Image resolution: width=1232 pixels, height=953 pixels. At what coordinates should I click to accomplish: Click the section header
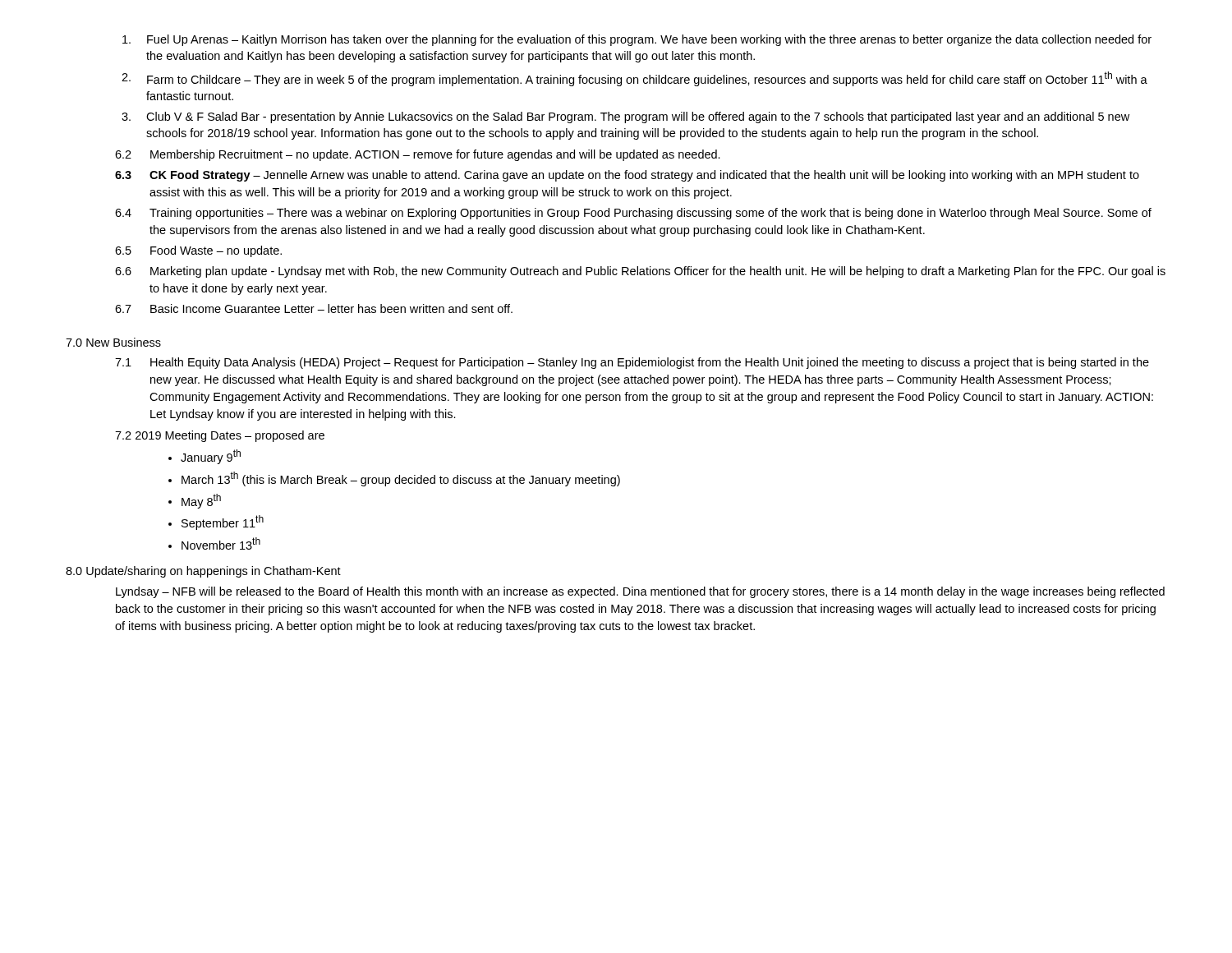tap(113, 342)
